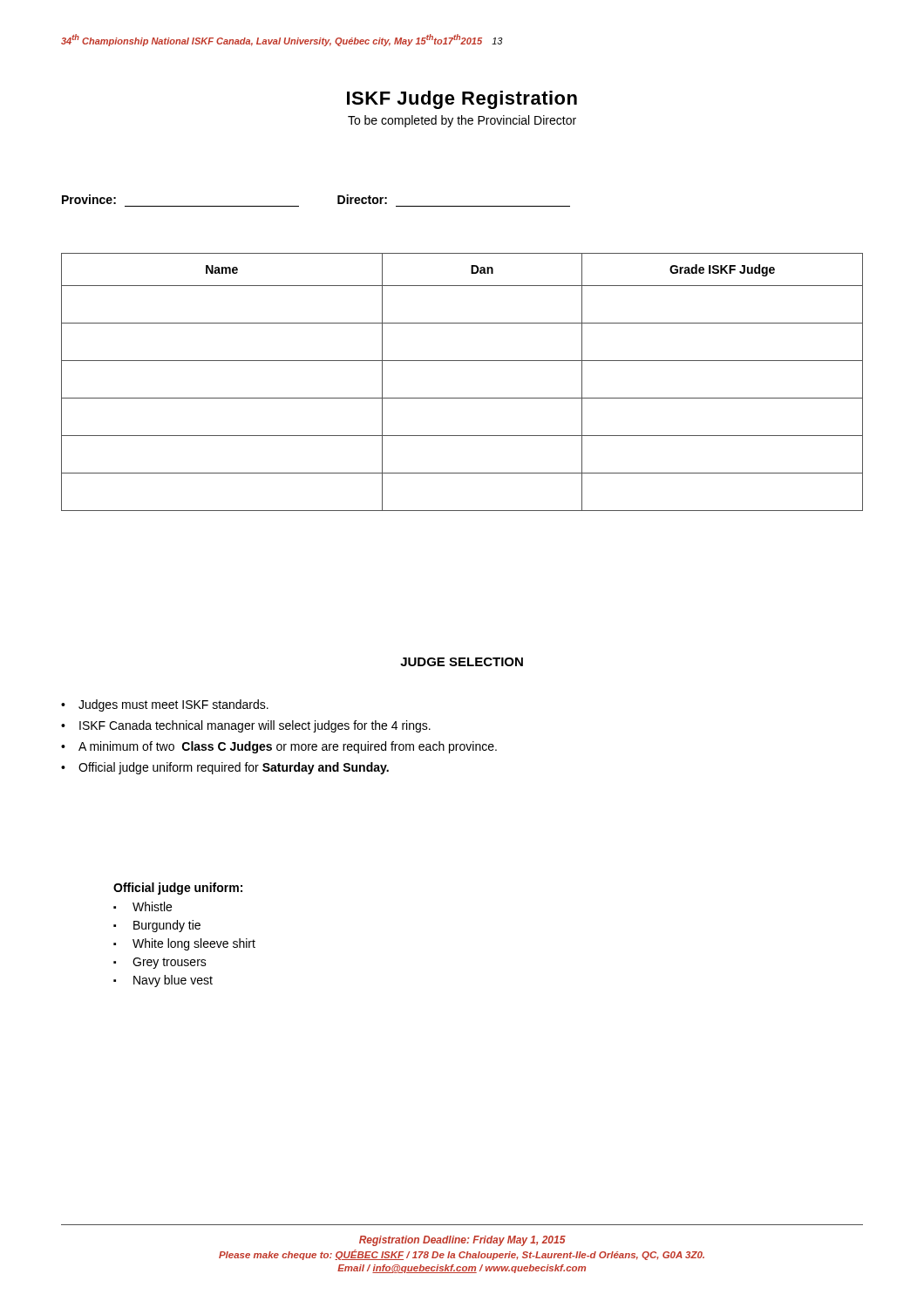Click on the text block that says "Official judge uniform:"
924x1308 pixels.
tap(178, 889)
